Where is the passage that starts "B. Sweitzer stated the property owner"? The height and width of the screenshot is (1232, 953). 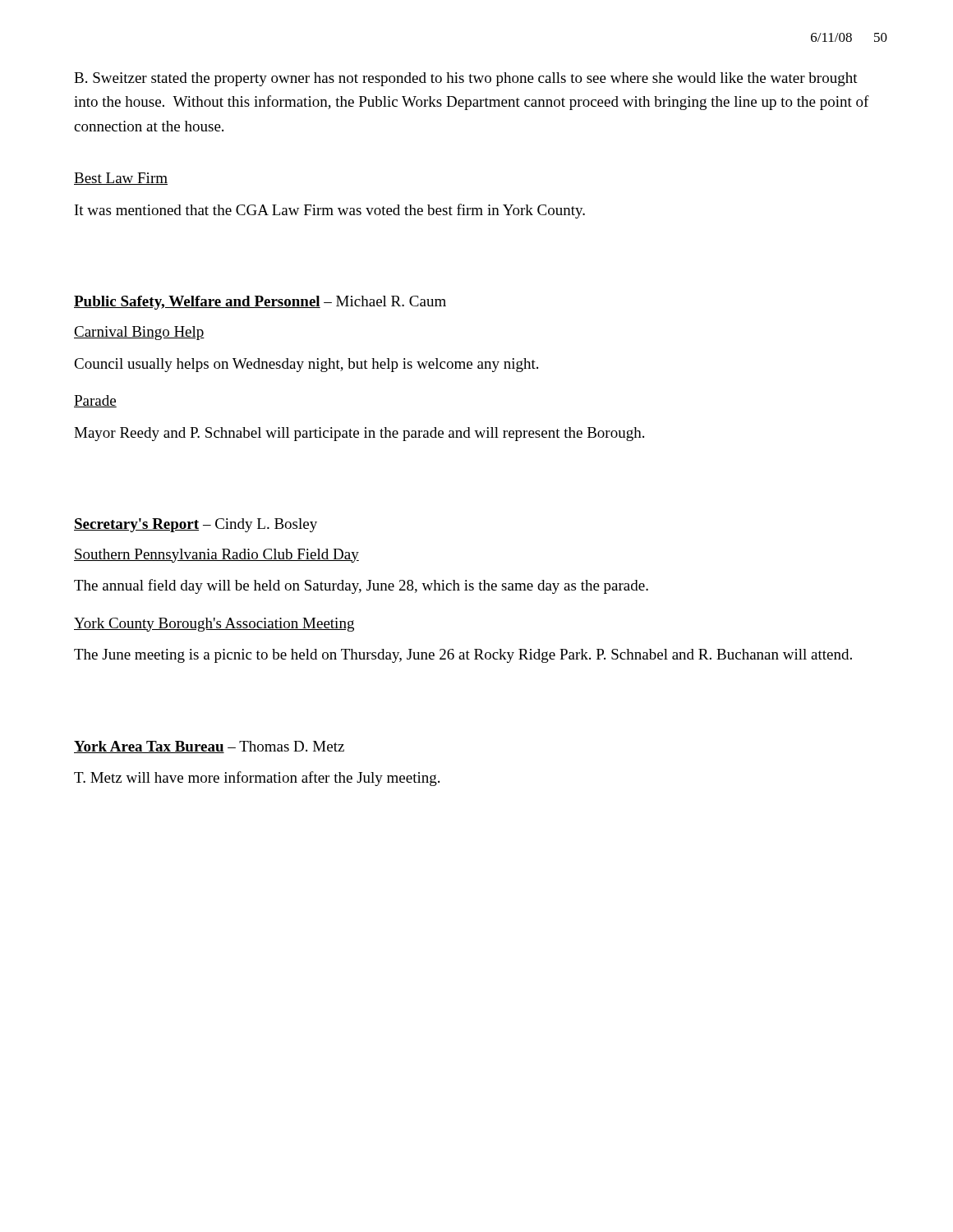[x=471, y=102]
